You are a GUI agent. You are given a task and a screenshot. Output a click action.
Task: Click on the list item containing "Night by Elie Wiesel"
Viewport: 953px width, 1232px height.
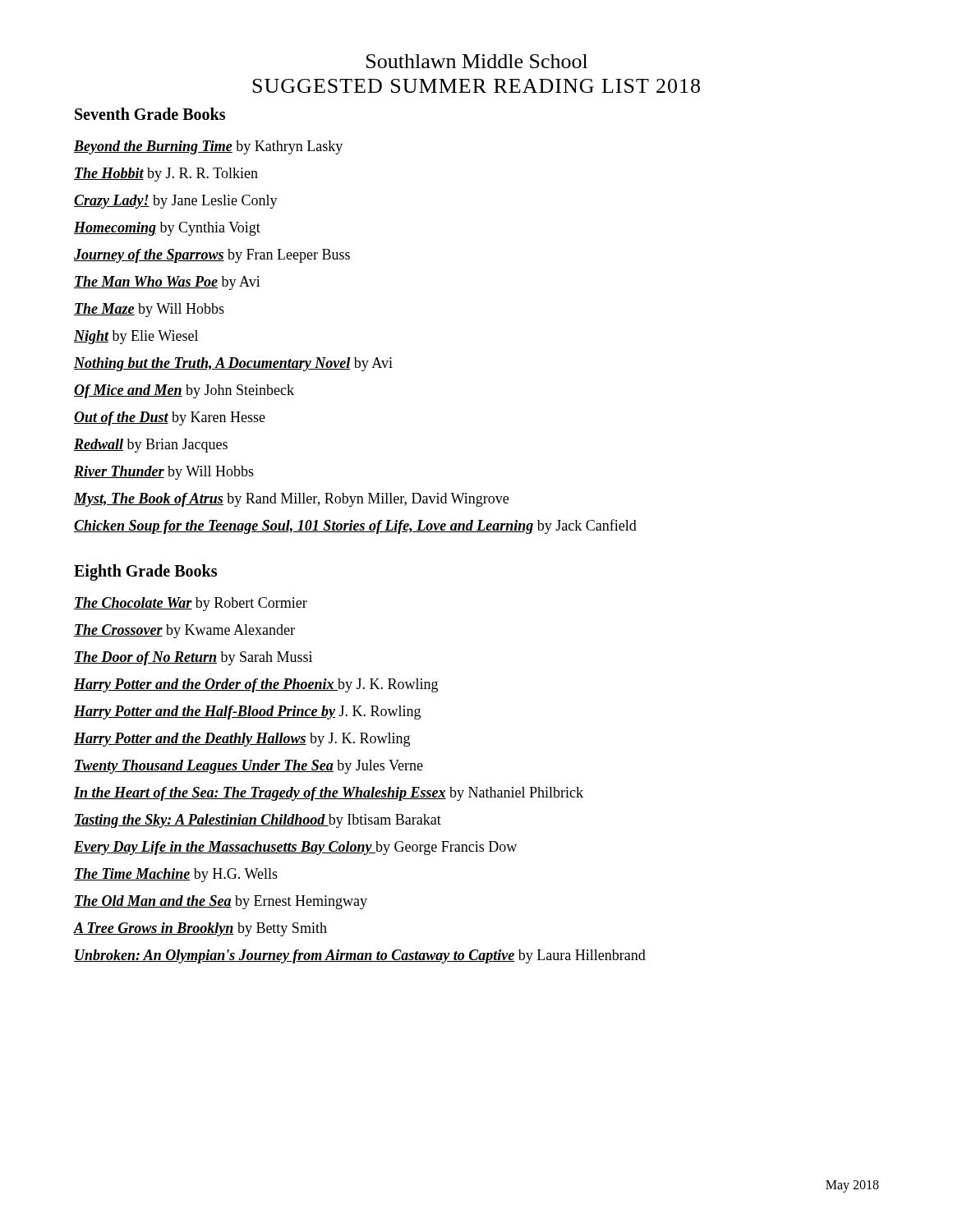pyautogui.click(x=136, y=336)
